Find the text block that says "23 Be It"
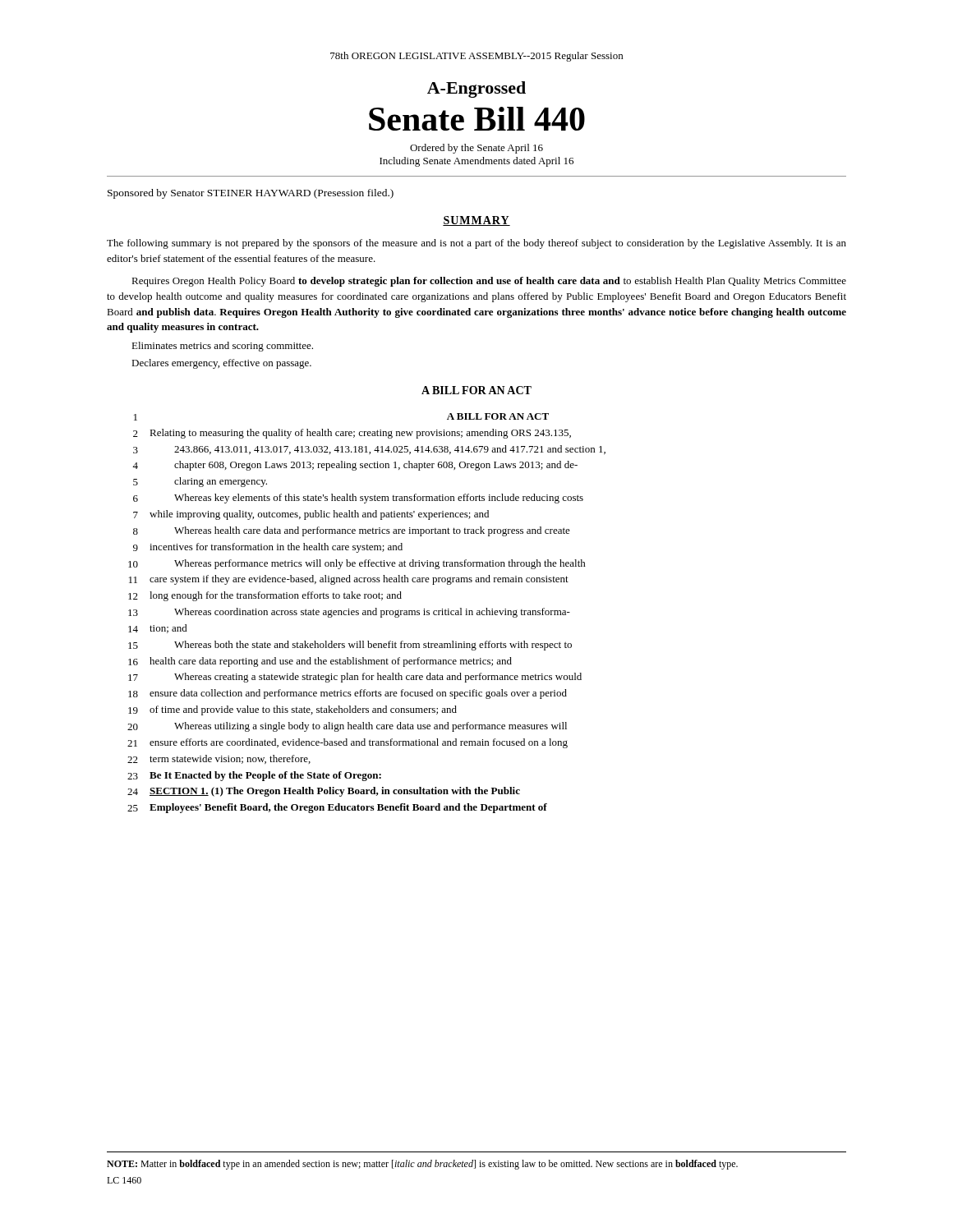Screen dimensions: 1232x953 click(476, 776)
